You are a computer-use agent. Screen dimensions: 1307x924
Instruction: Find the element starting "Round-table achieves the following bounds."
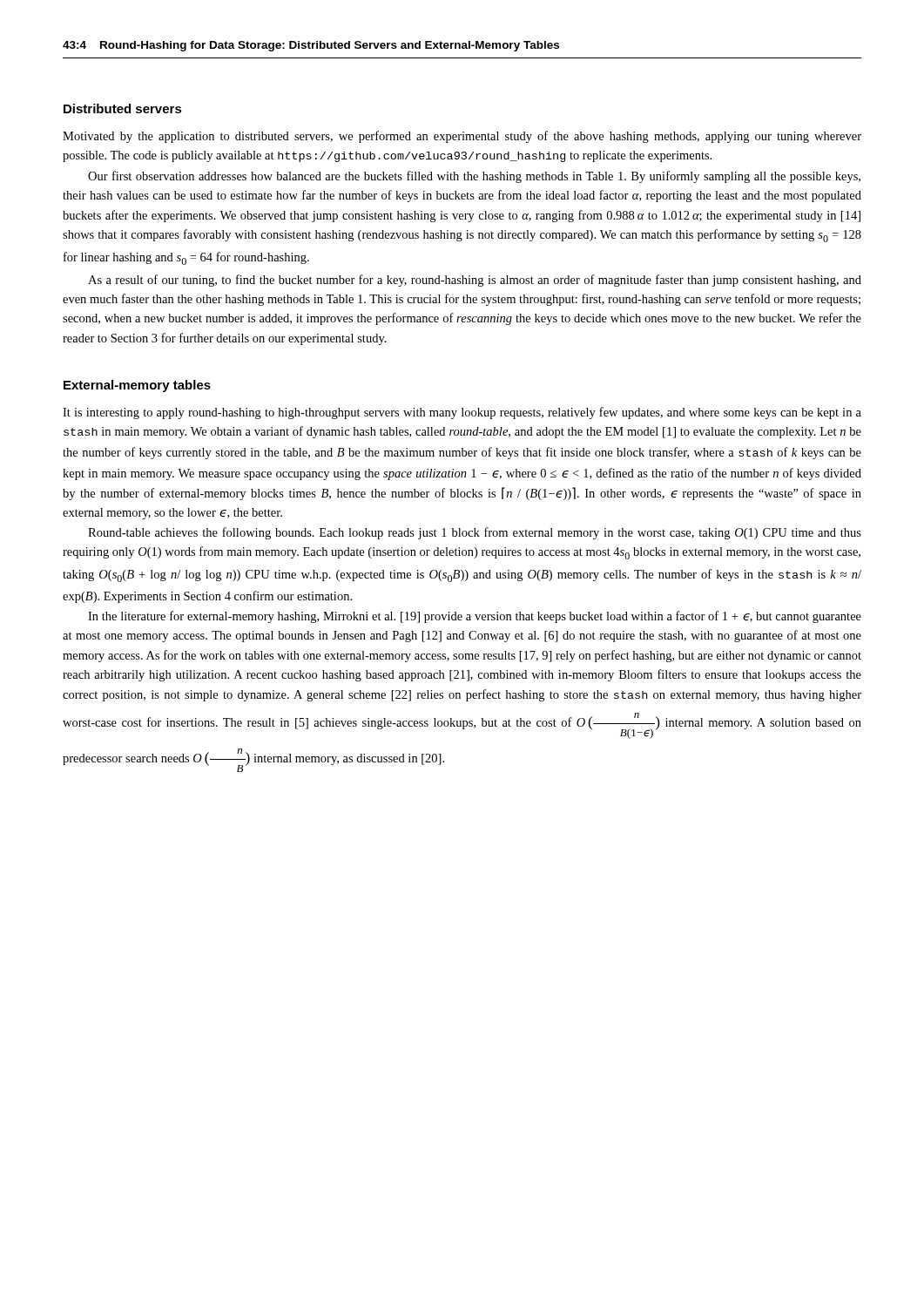click(462, 564)
